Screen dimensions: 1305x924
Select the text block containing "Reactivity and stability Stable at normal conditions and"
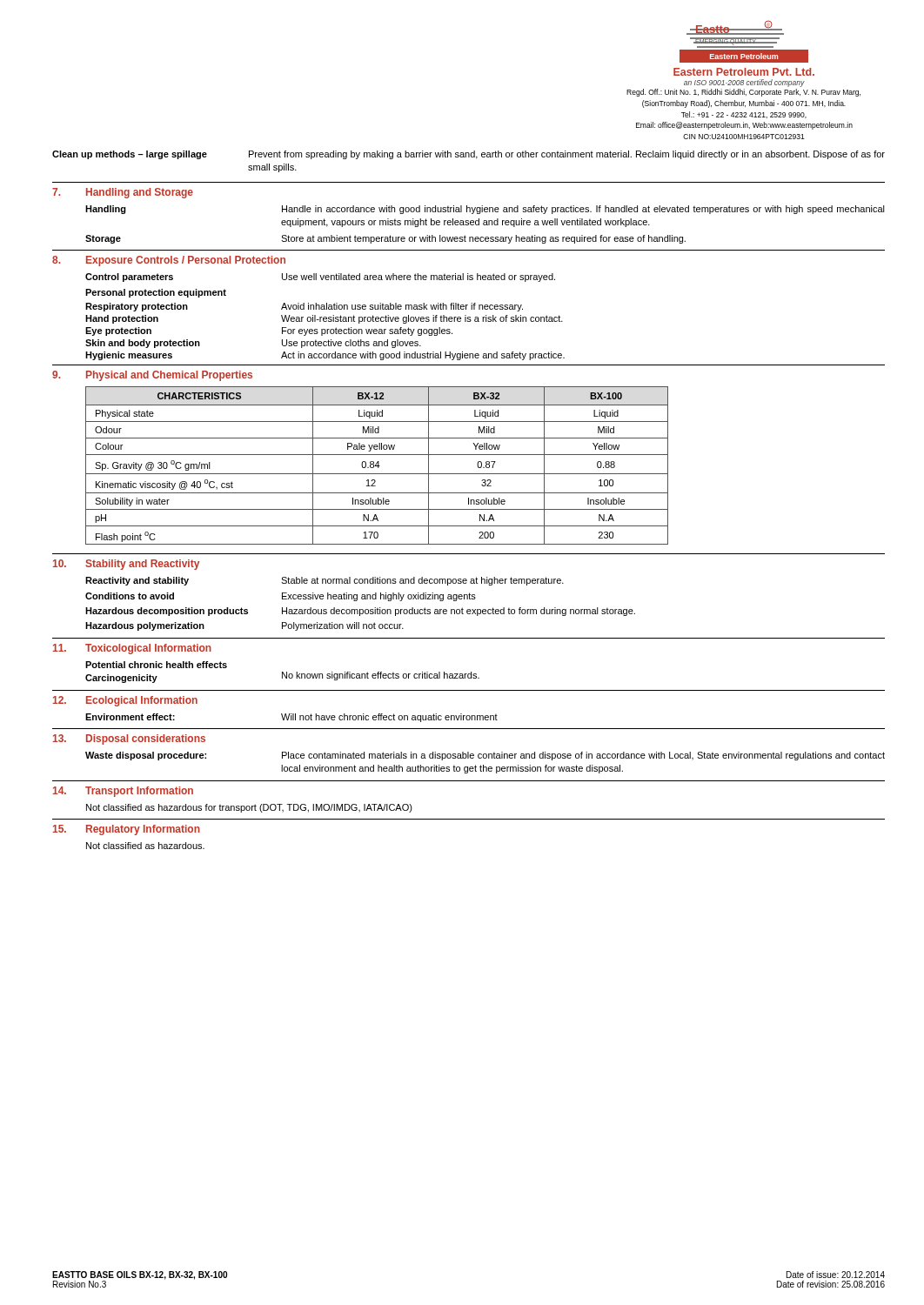tap(485, 604)
